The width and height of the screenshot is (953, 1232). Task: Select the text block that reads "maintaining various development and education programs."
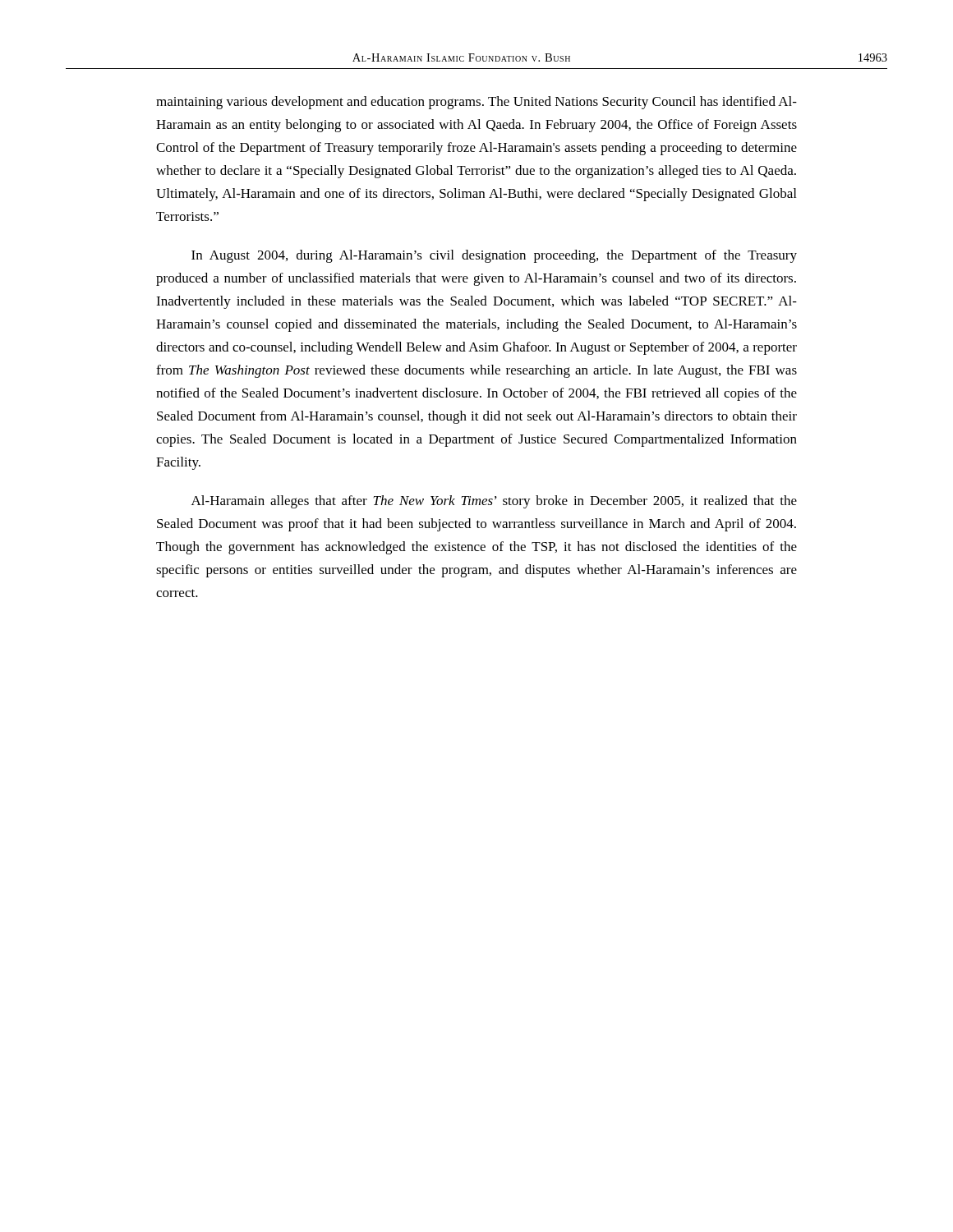[x=476, y=159]
